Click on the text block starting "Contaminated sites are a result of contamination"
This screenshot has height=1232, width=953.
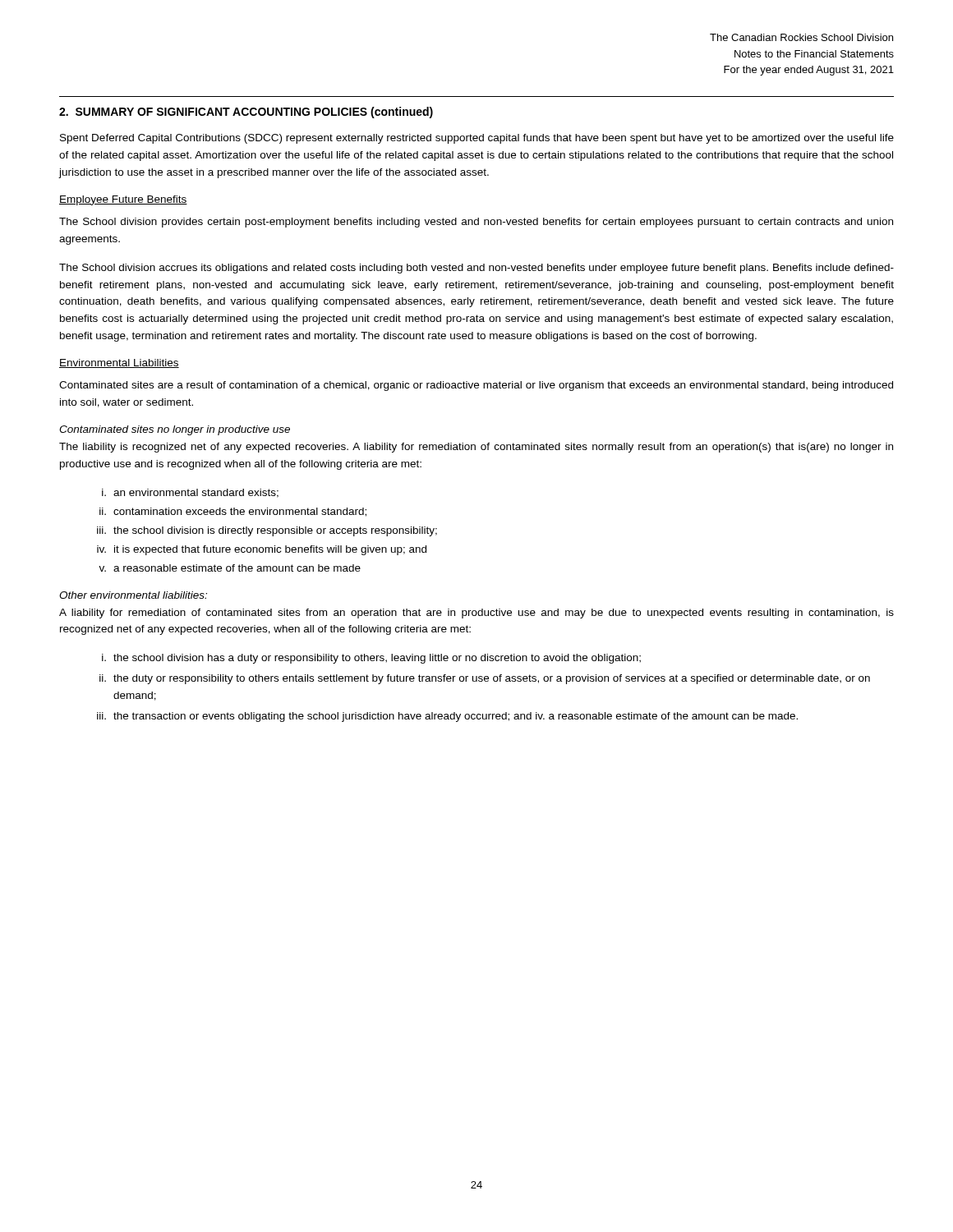coord(476,394)
